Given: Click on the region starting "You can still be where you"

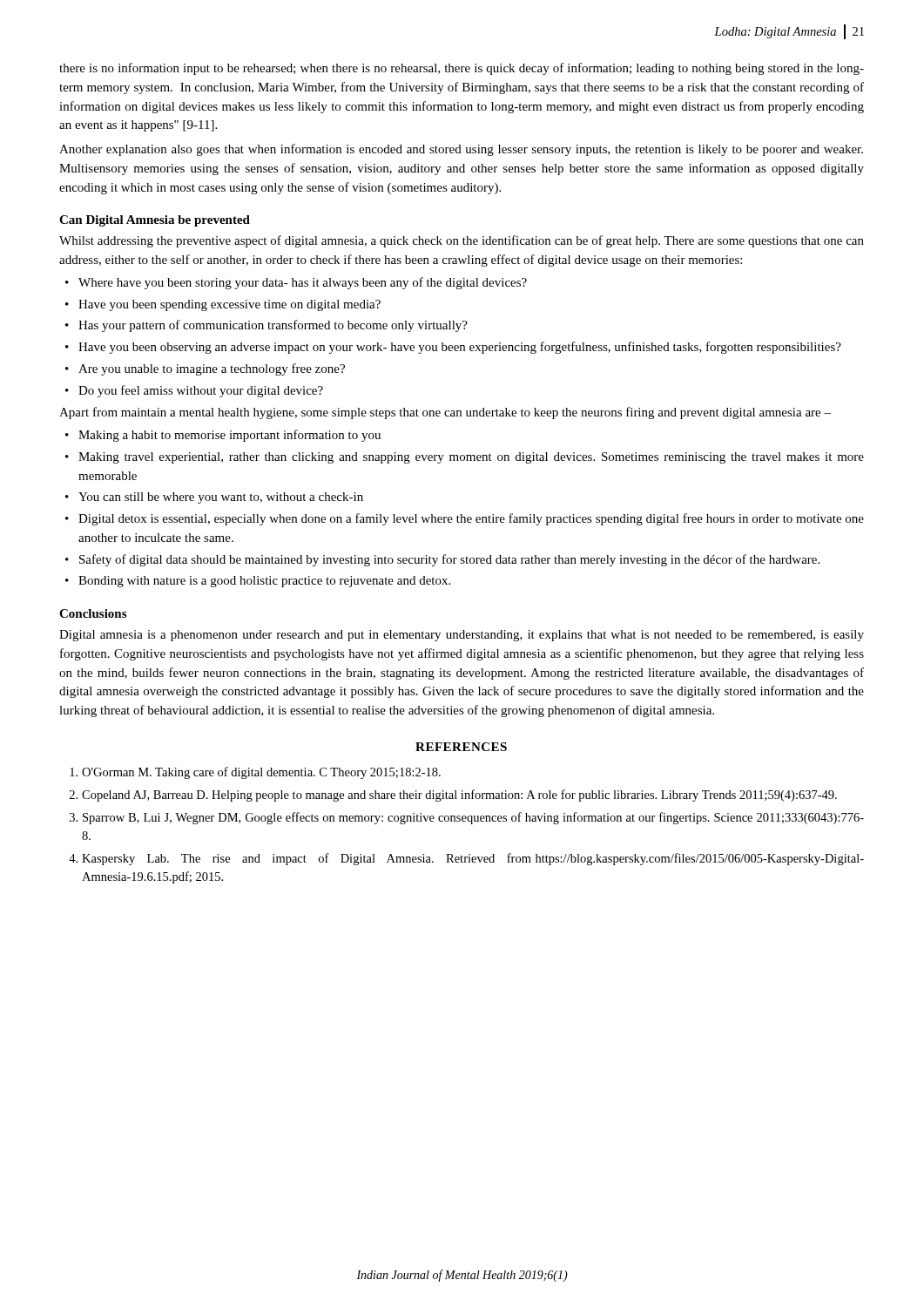Looking at the screenshot, I should (221, 497).
